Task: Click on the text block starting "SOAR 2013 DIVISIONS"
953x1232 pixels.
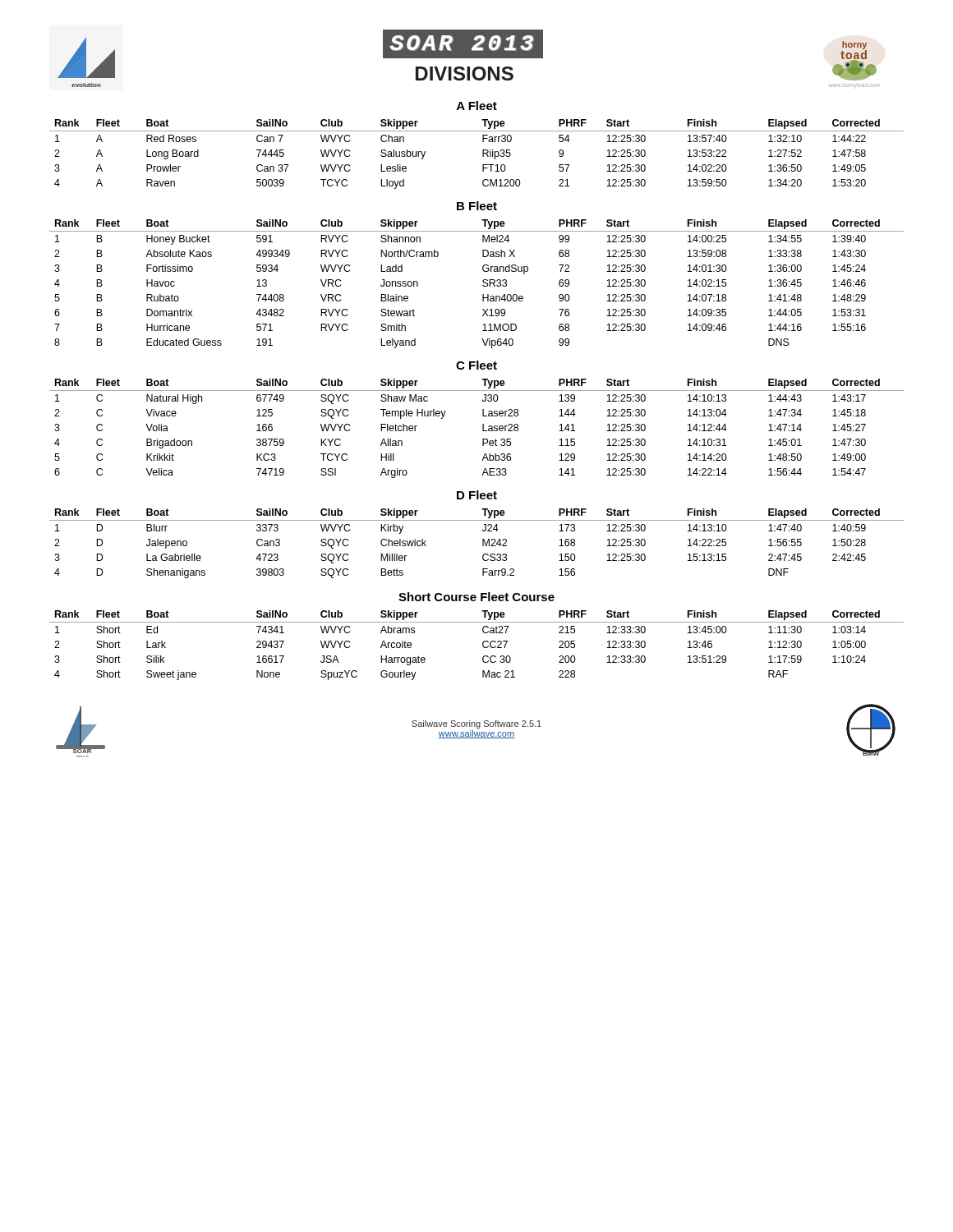Action: (x=464, y=57)
